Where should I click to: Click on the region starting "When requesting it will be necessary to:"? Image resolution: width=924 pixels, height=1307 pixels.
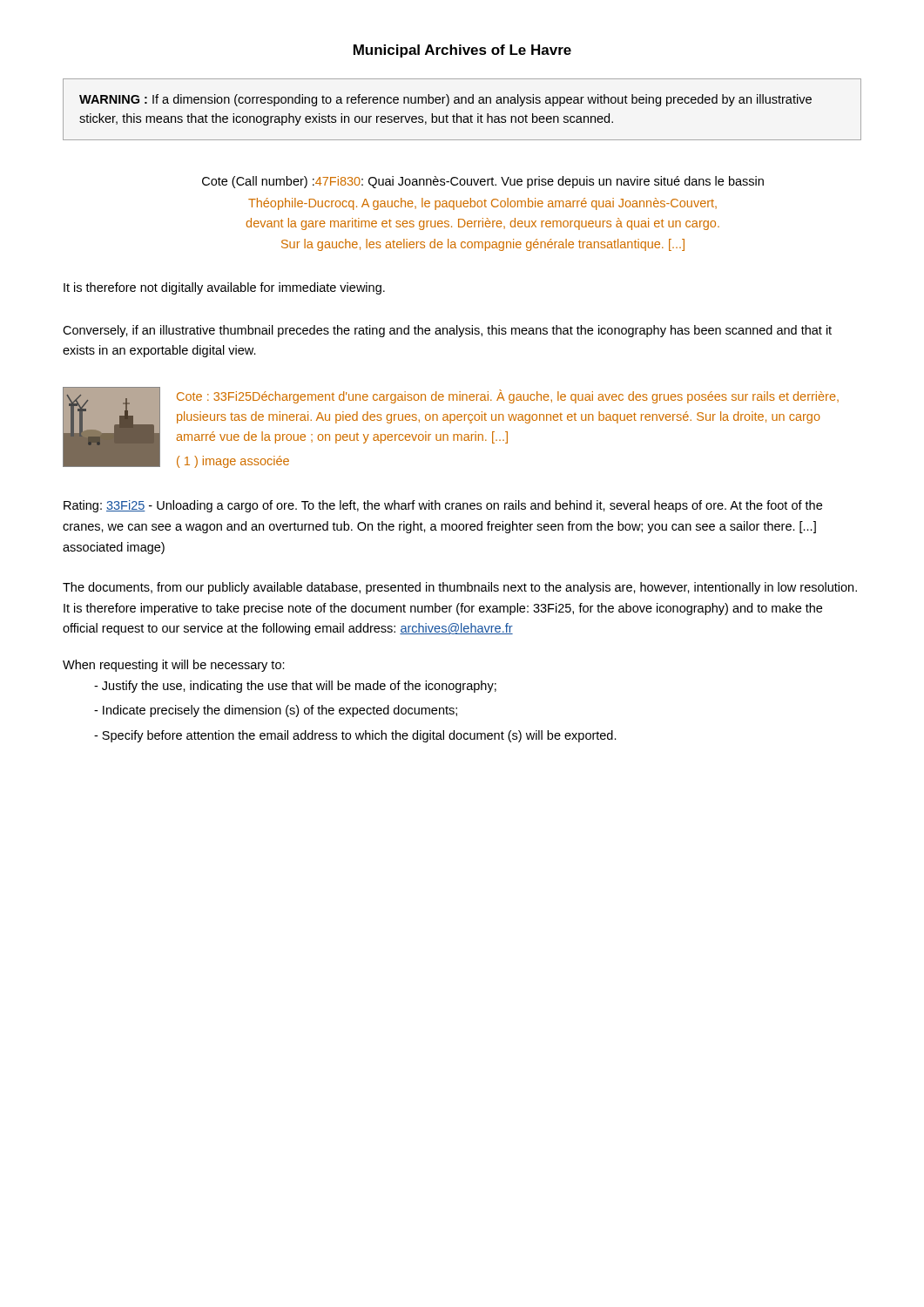pyautogui.click(x=174, y=665)
